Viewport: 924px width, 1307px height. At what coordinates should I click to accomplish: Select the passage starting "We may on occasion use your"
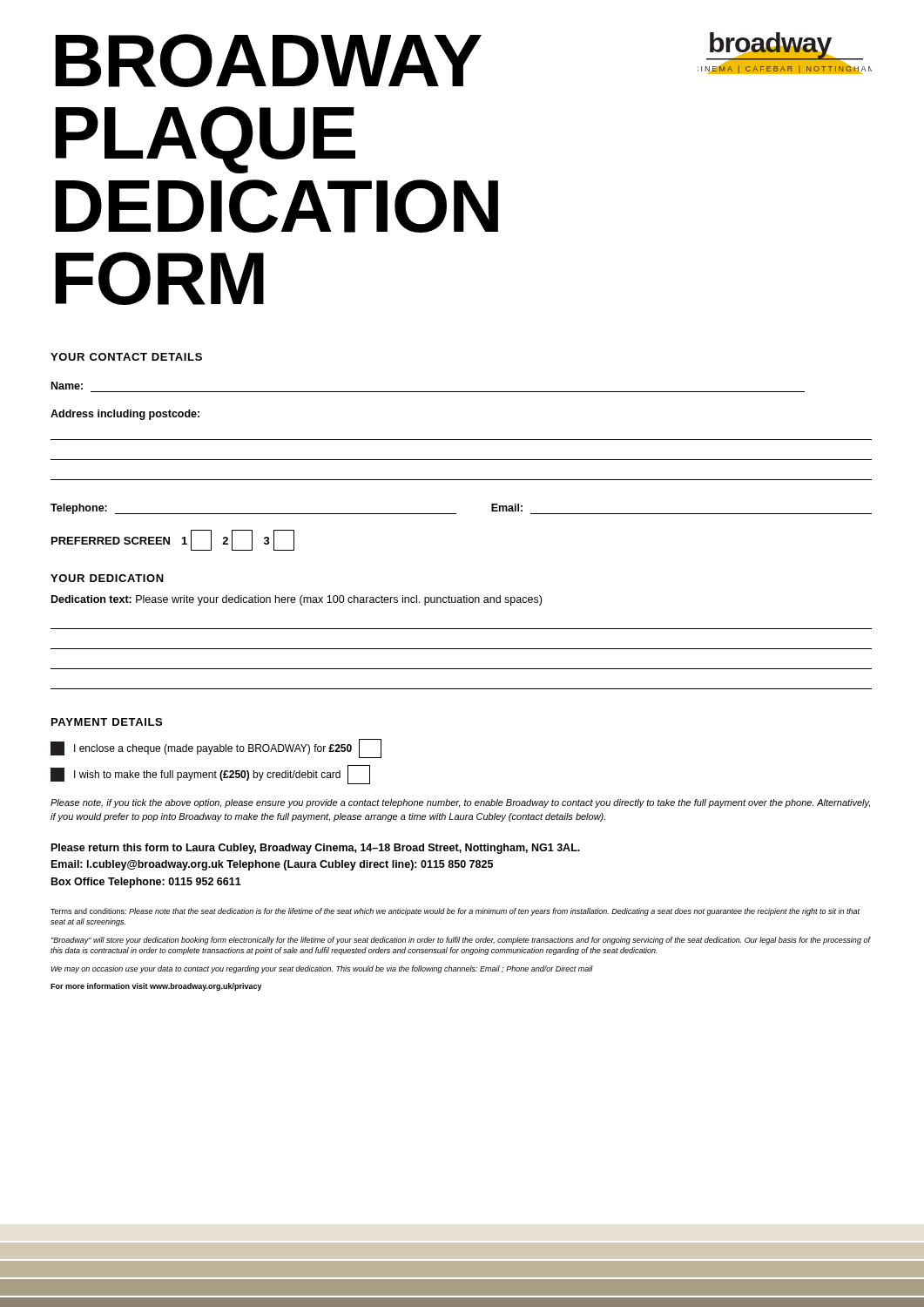[321, 969]
